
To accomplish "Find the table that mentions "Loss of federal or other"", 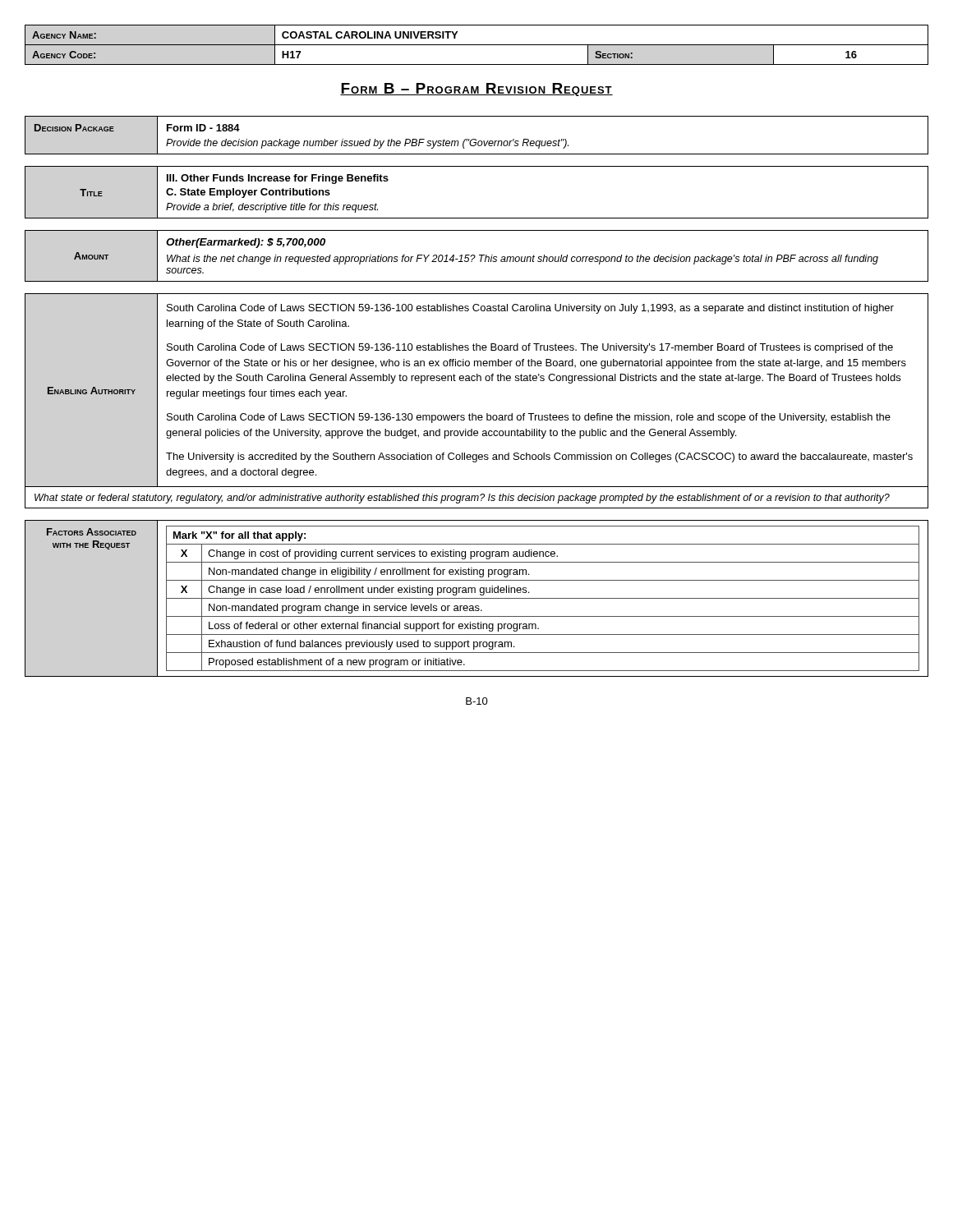I will (x=476, y=599).
